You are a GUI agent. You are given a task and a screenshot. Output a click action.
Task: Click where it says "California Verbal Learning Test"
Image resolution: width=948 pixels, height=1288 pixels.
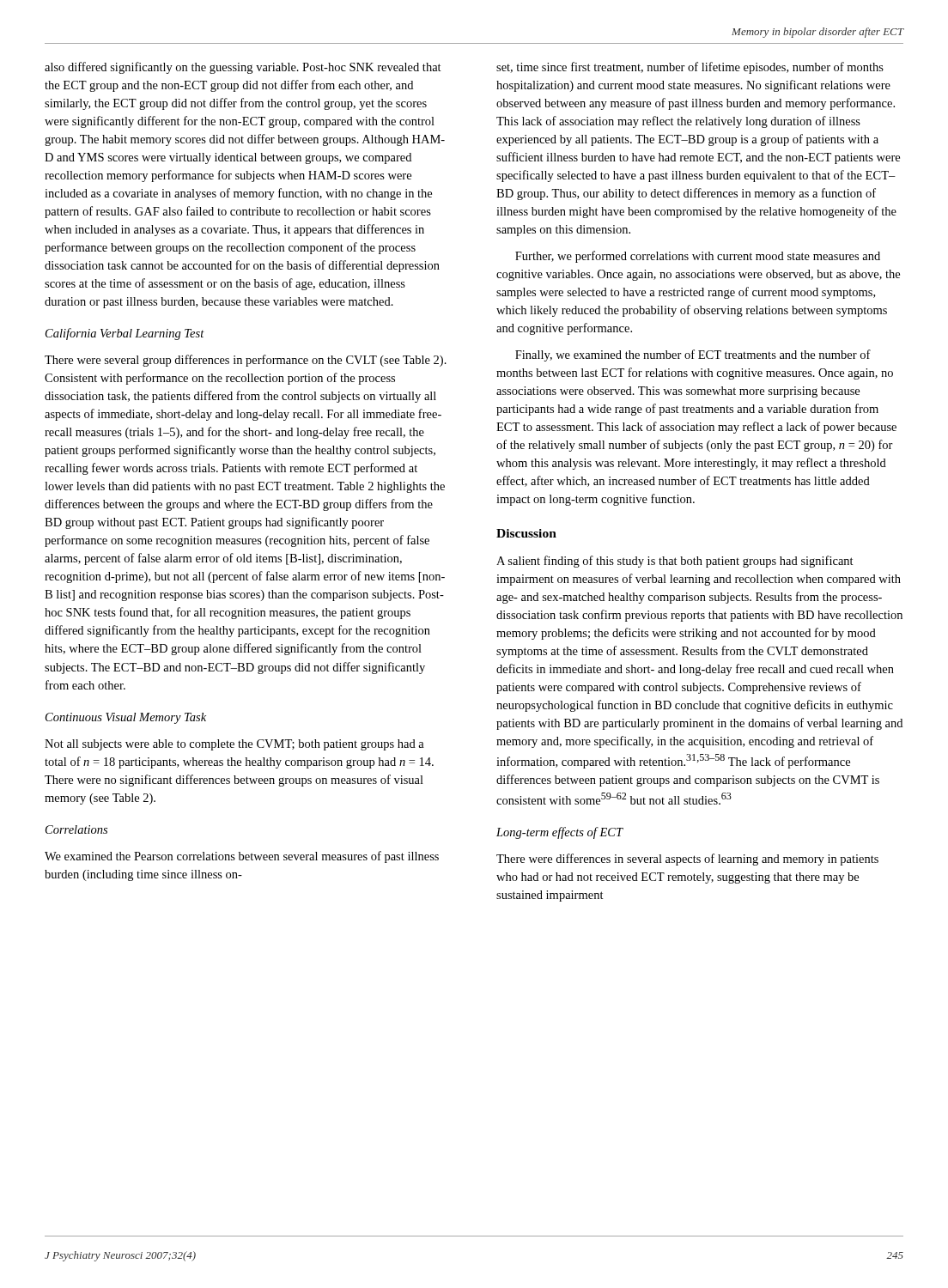pos(124,333)
